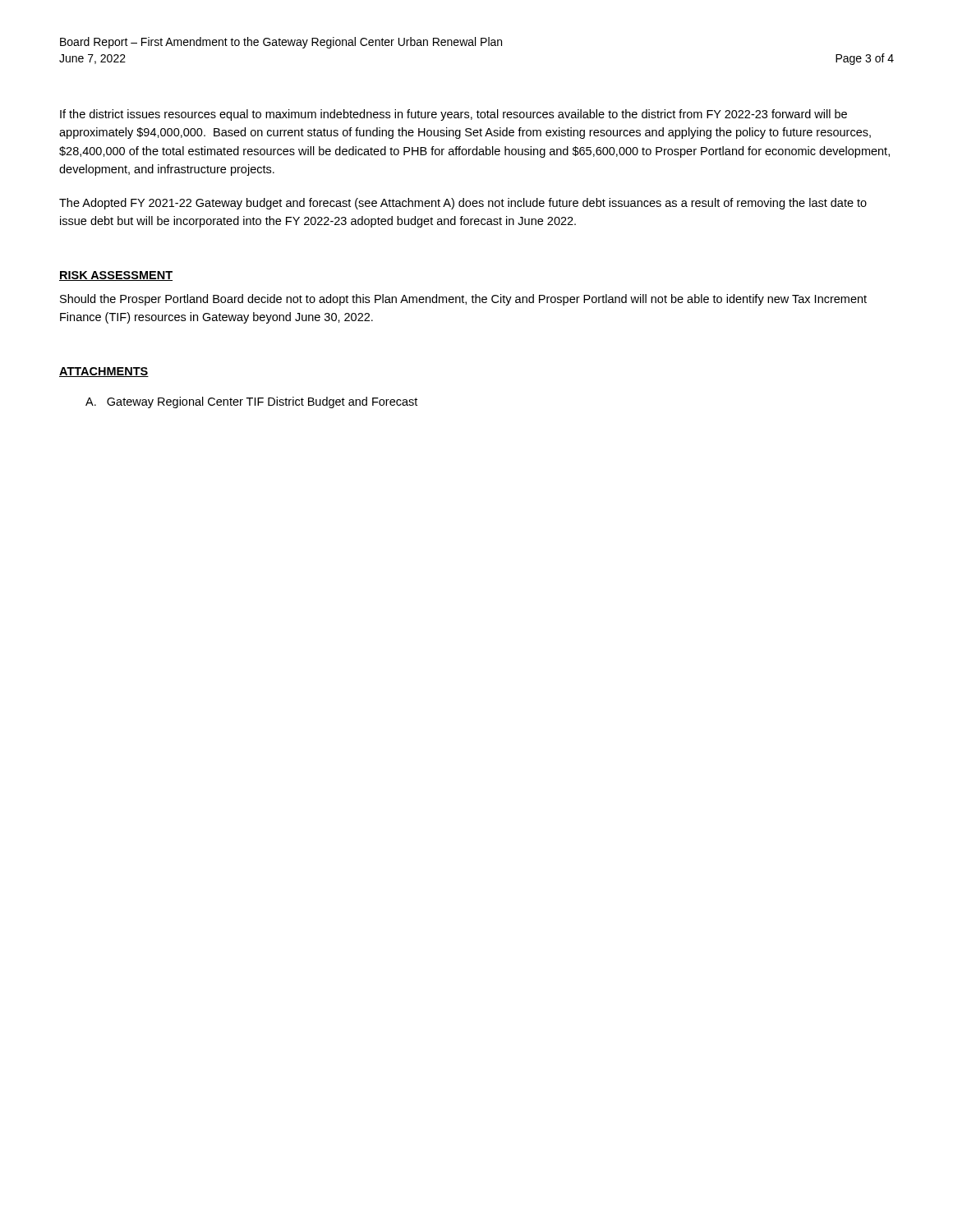The height and width of the screenshot is (1232, 953).
Task: Select the text block starting "If the district issues resources equal"
Action: click(475, 142)
